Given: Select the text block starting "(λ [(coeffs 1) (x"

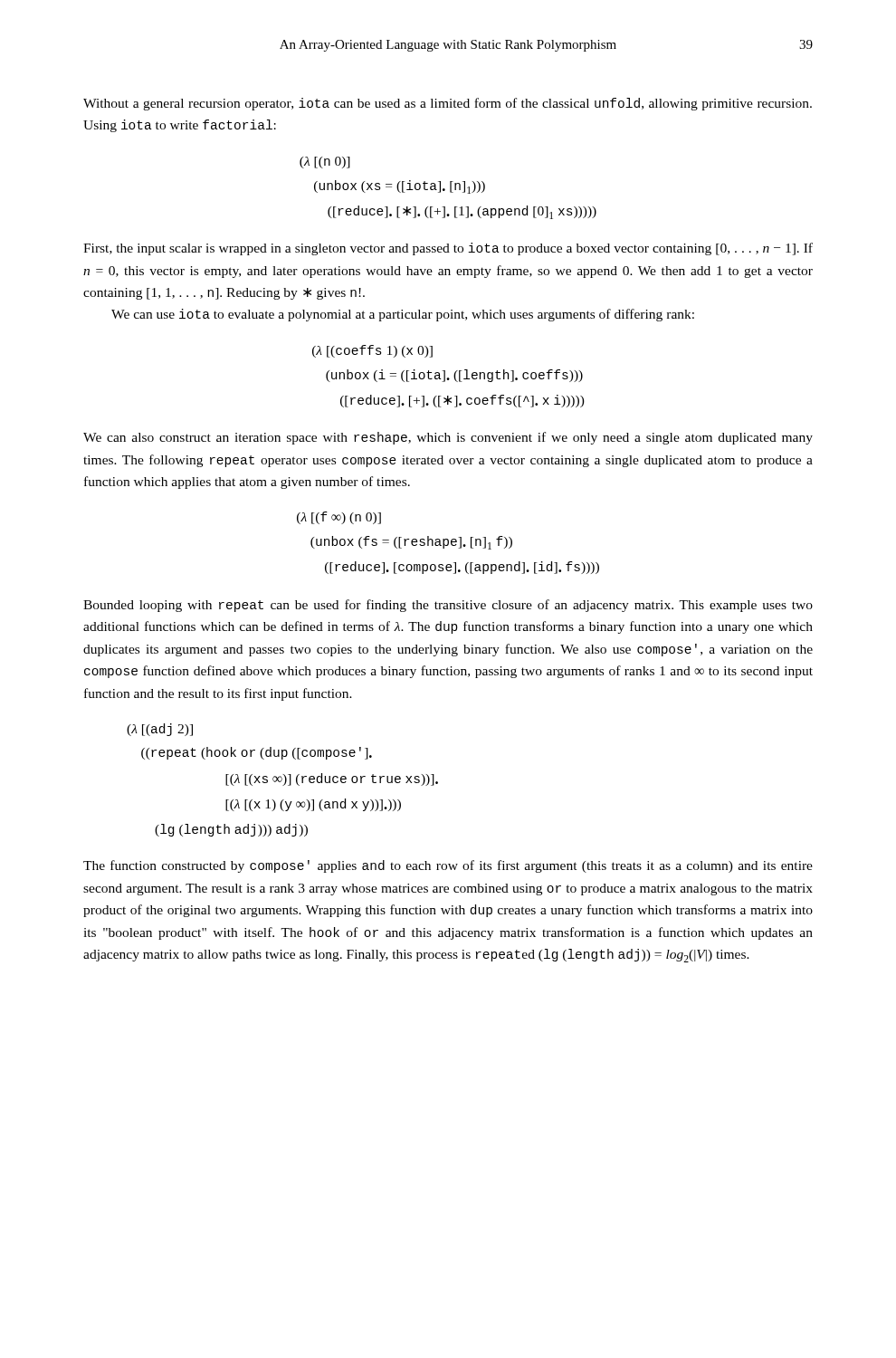Looking at the screenshot, I should click(x=448, y=376).
